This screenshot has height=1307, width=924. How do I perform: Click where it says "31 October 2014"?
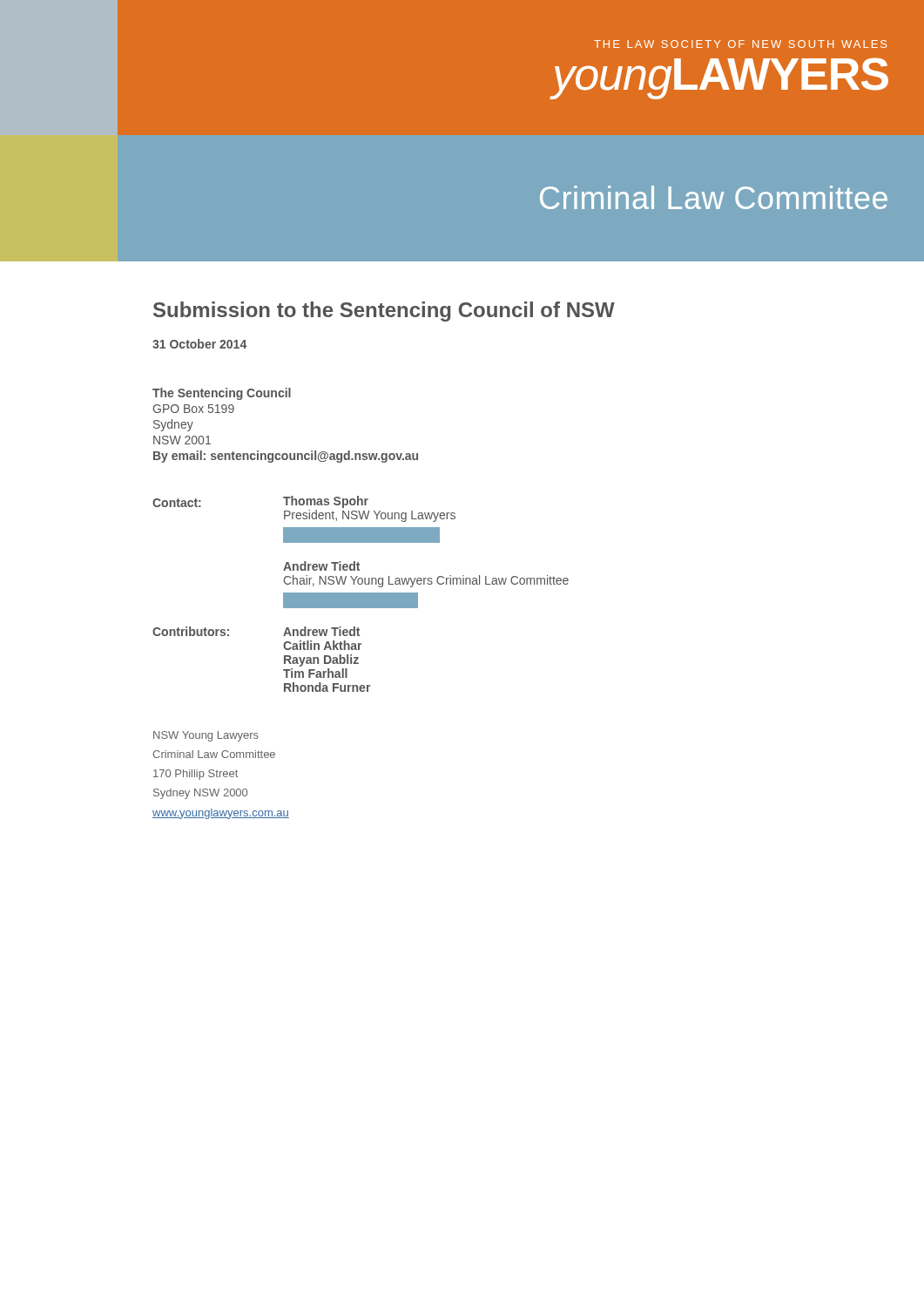199,344
